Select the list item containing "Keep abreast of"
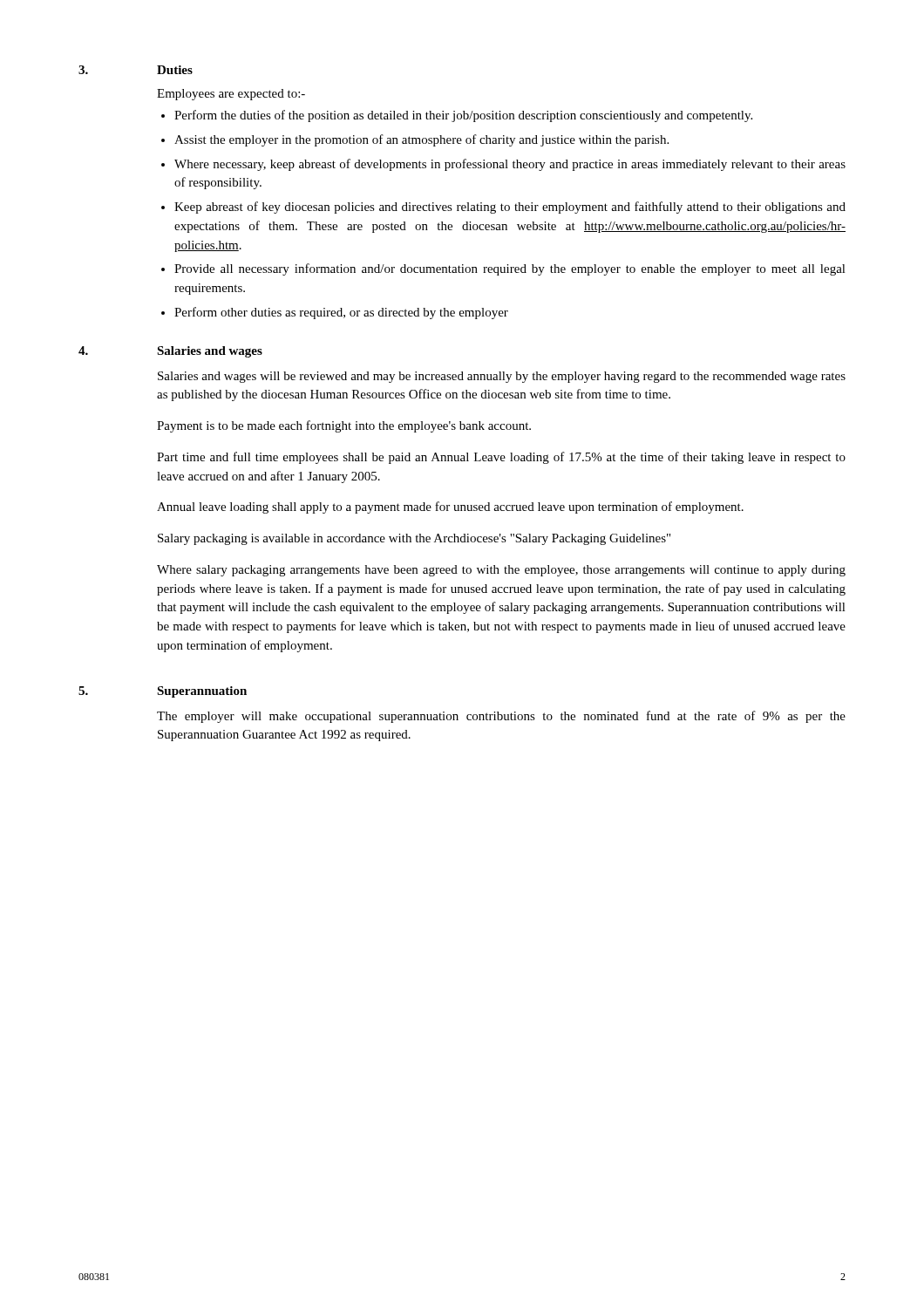924x1308 pixels. [x=510, y=226]
